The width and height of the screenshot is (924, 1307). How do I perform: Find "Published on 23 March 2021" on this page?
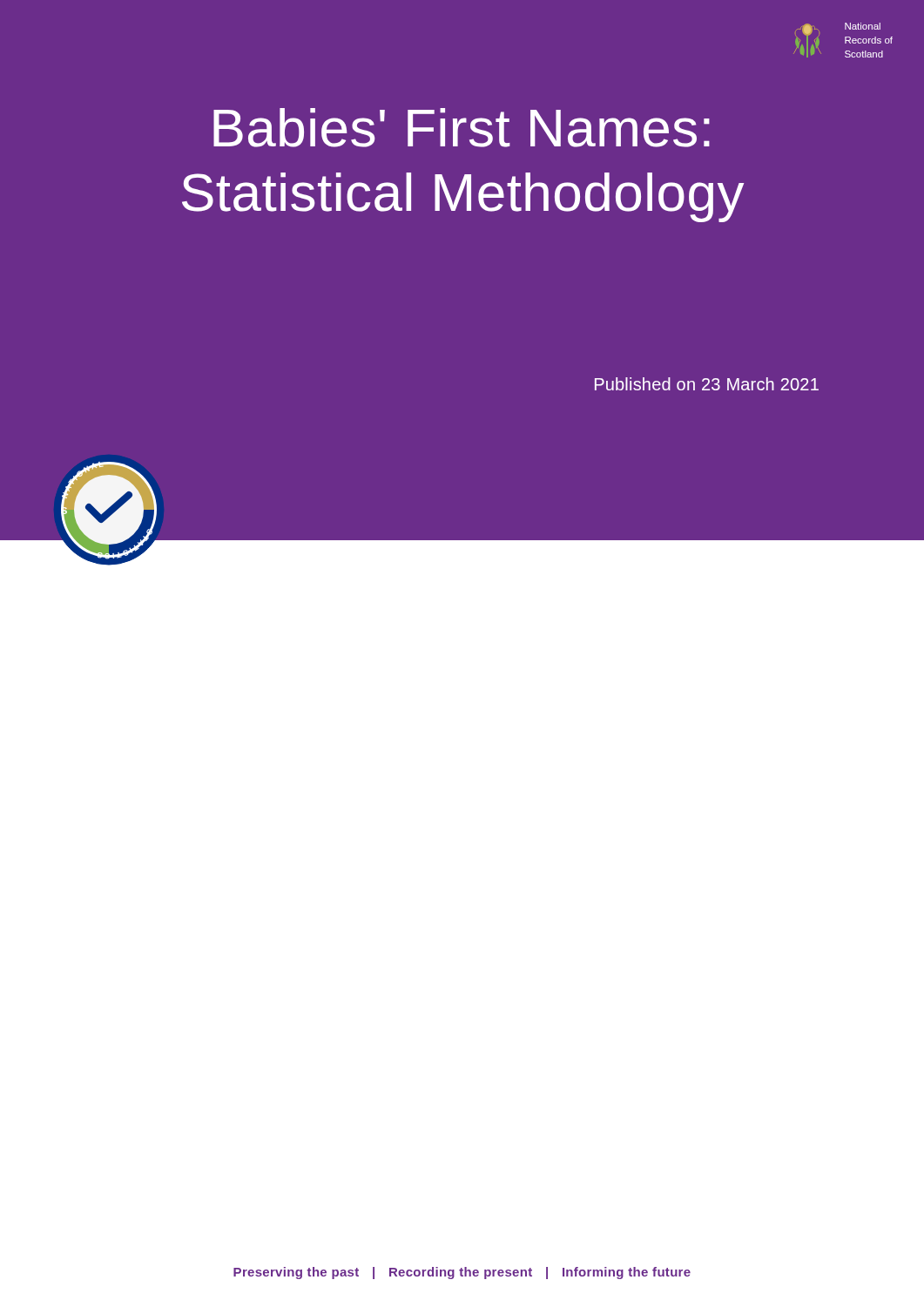[x=706, y=384]
